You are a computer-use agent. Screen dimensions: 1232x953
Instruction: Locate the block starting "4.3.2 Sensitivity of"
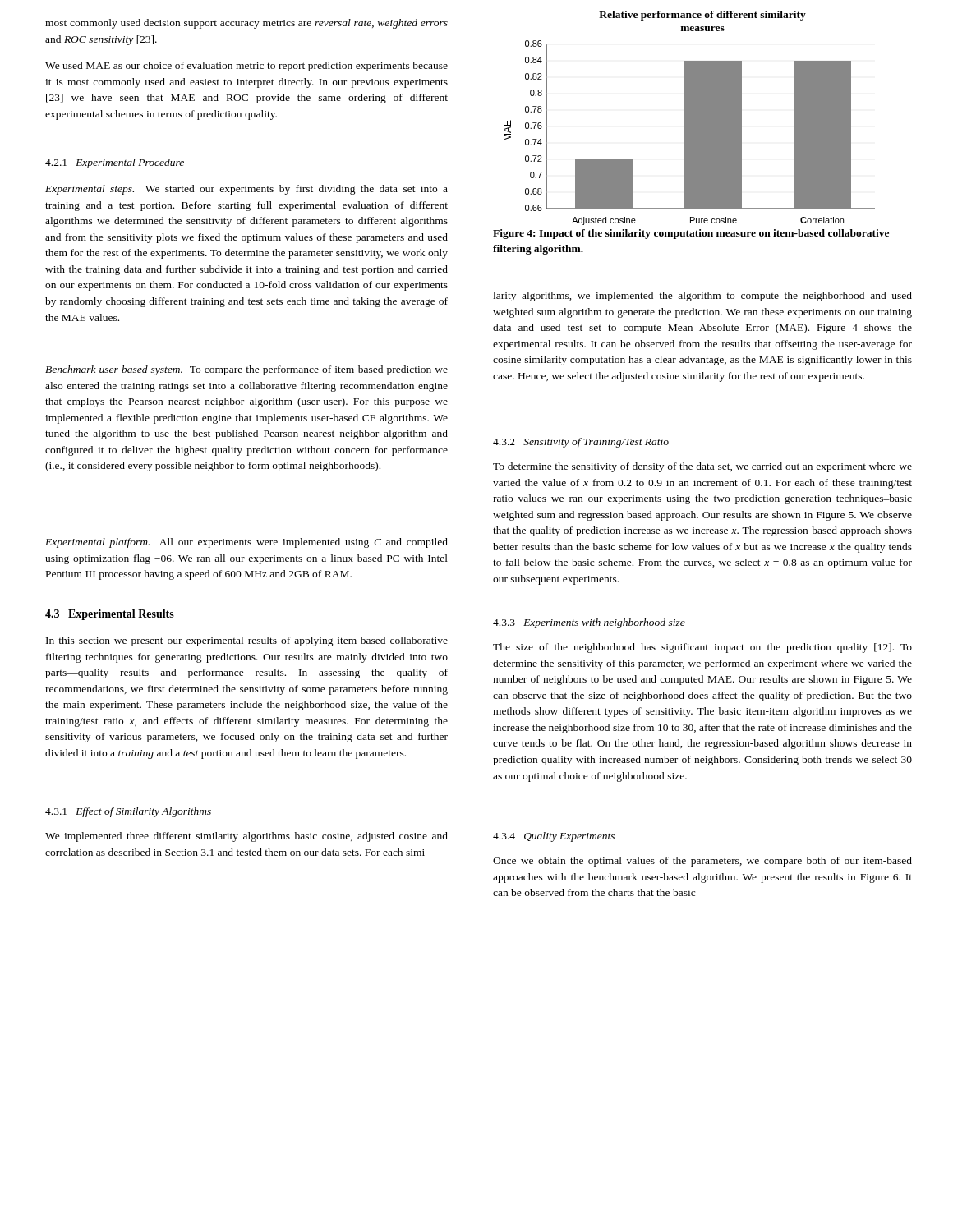pos(581,441)
